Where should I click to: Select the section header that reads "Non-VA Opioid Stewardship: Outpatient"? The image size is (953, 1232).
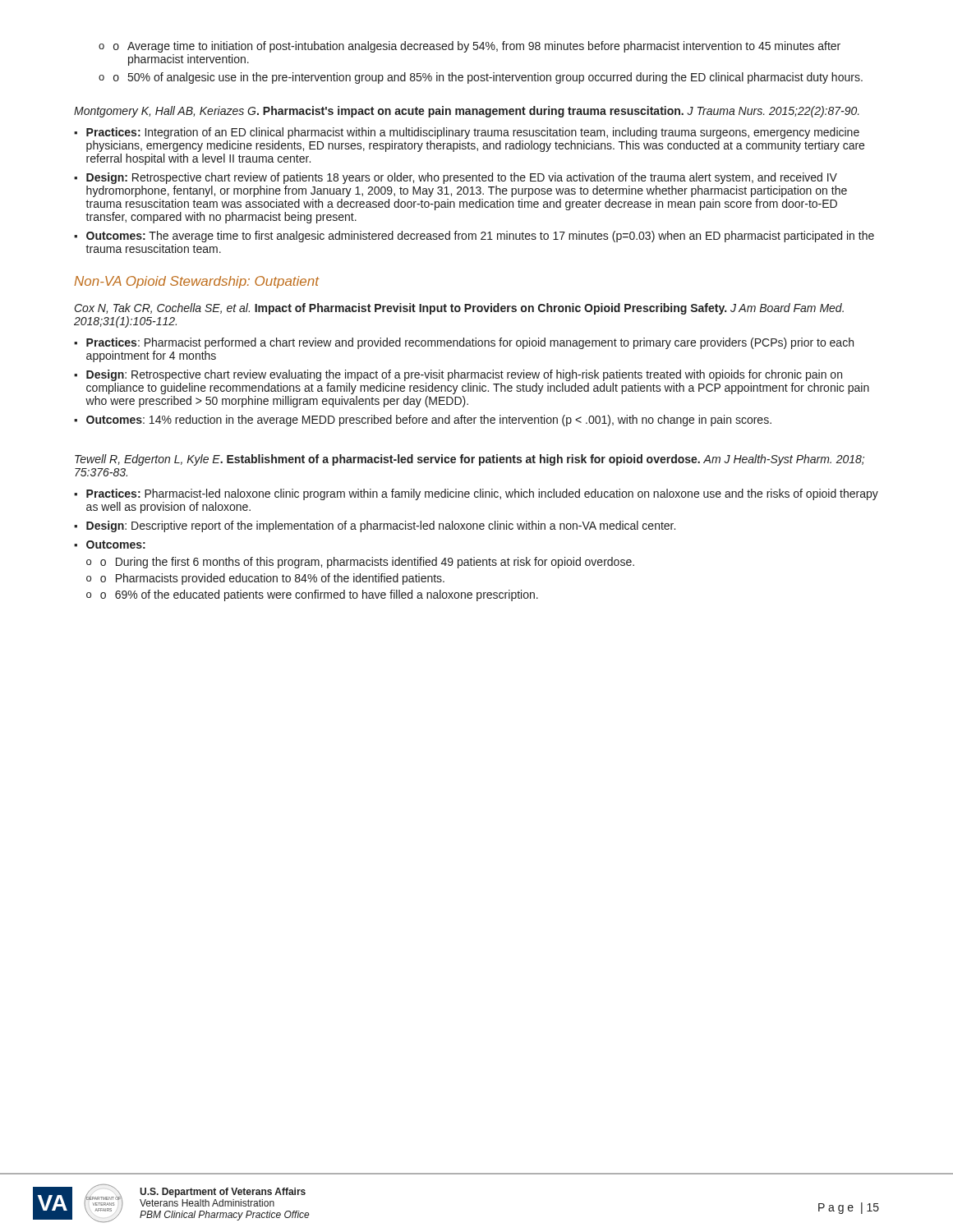[x=196, y=281]
